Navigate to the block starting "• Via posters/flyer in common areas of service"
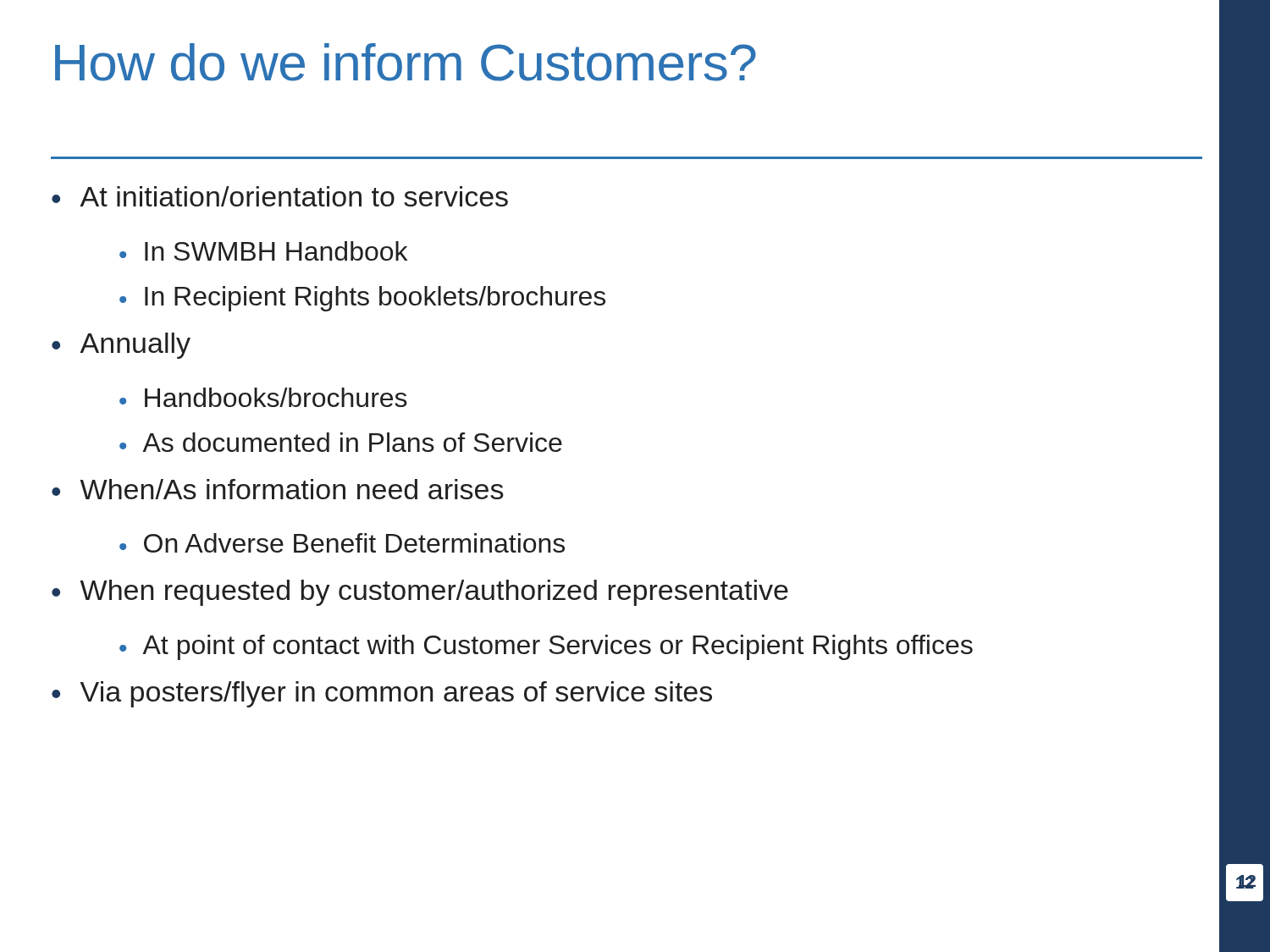This screenshot has height=952, width=1270. [382, 694]
